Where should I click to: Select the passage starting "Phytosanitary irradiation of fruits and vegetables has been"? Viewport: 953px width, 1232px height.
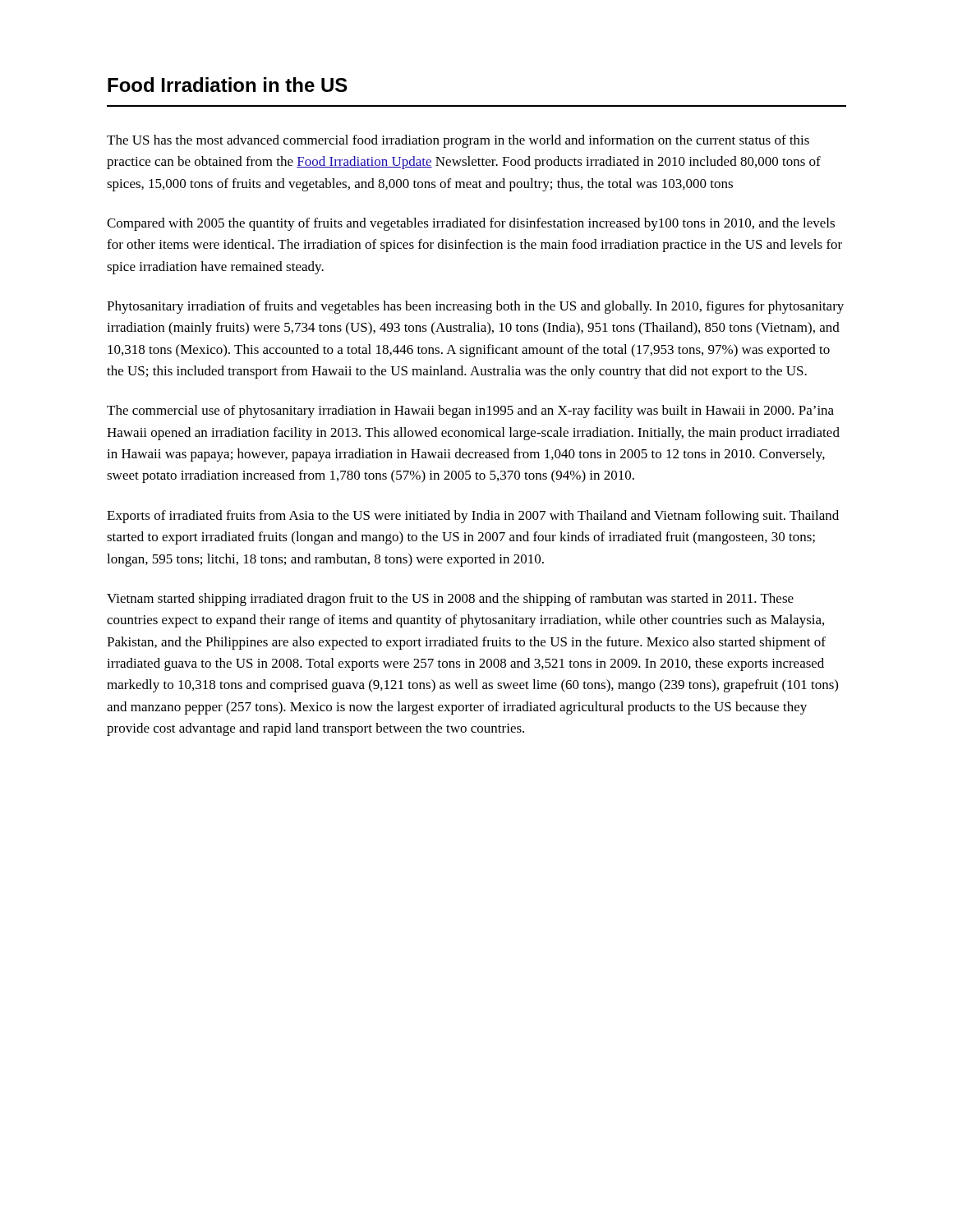tap(475, 338)
